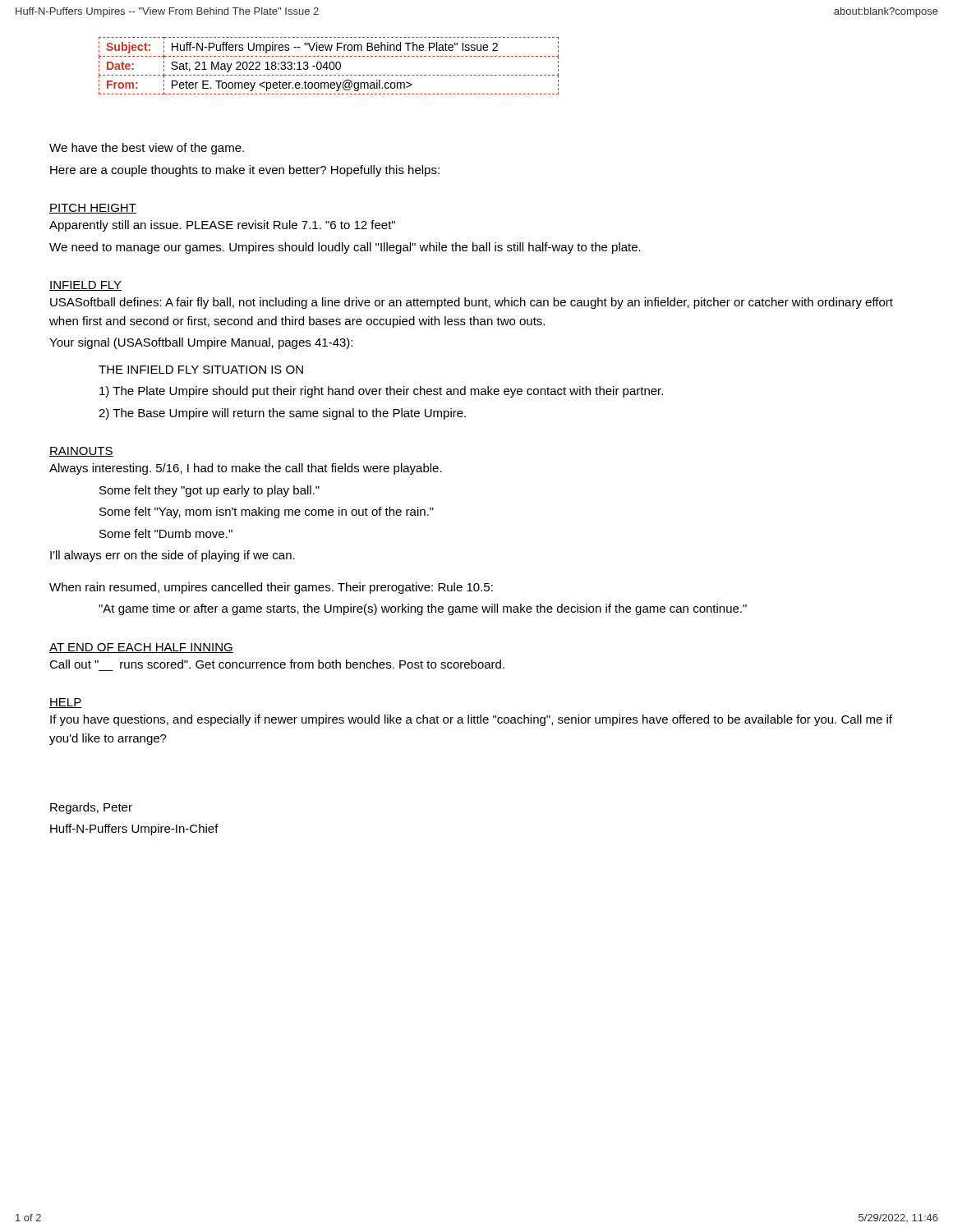Click on the table containing "Peter E. Toomey"
The image size is (953, 1232).
501,66
